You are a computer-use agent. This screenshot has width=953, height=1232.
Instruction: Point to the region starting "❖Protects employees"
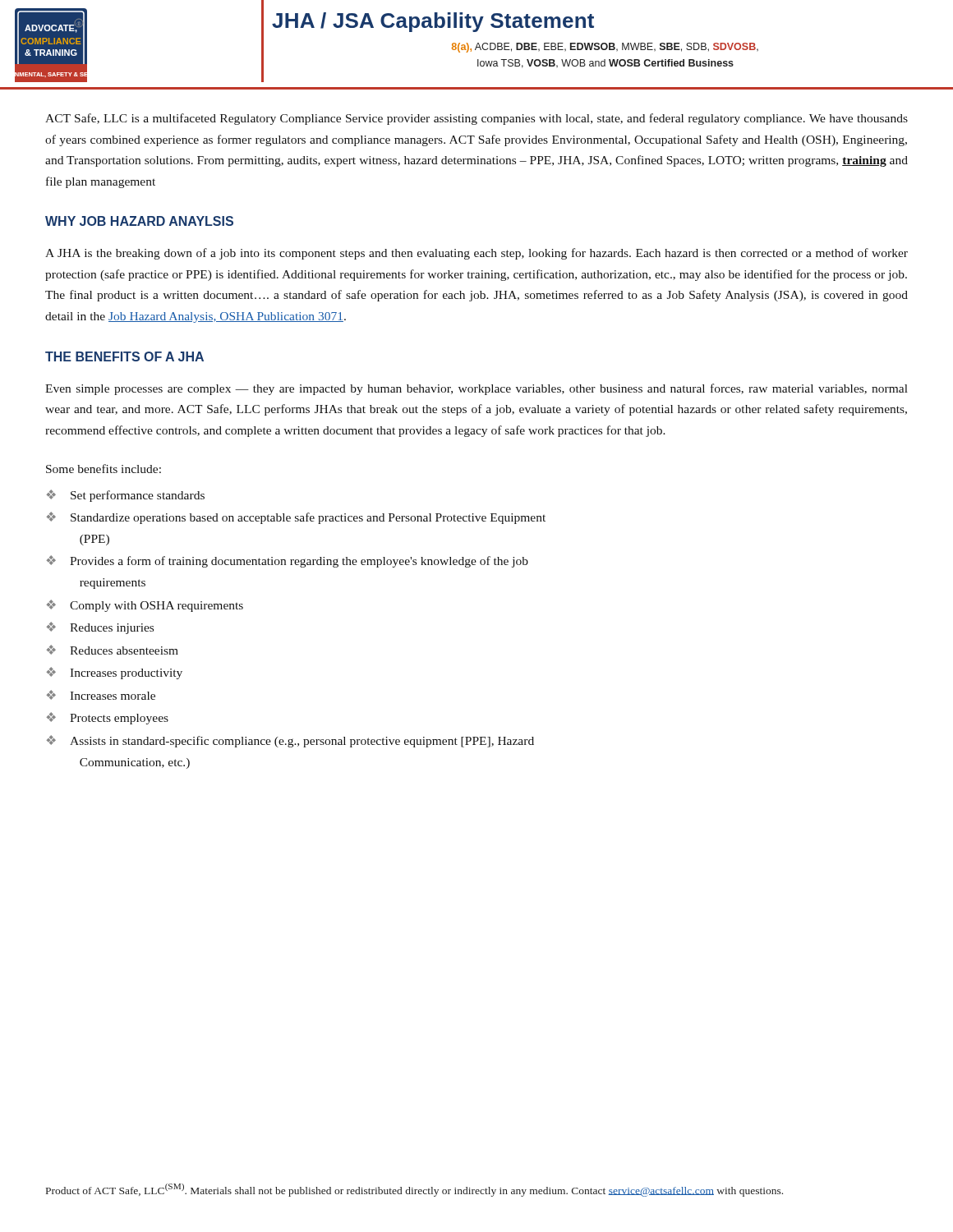107,718
